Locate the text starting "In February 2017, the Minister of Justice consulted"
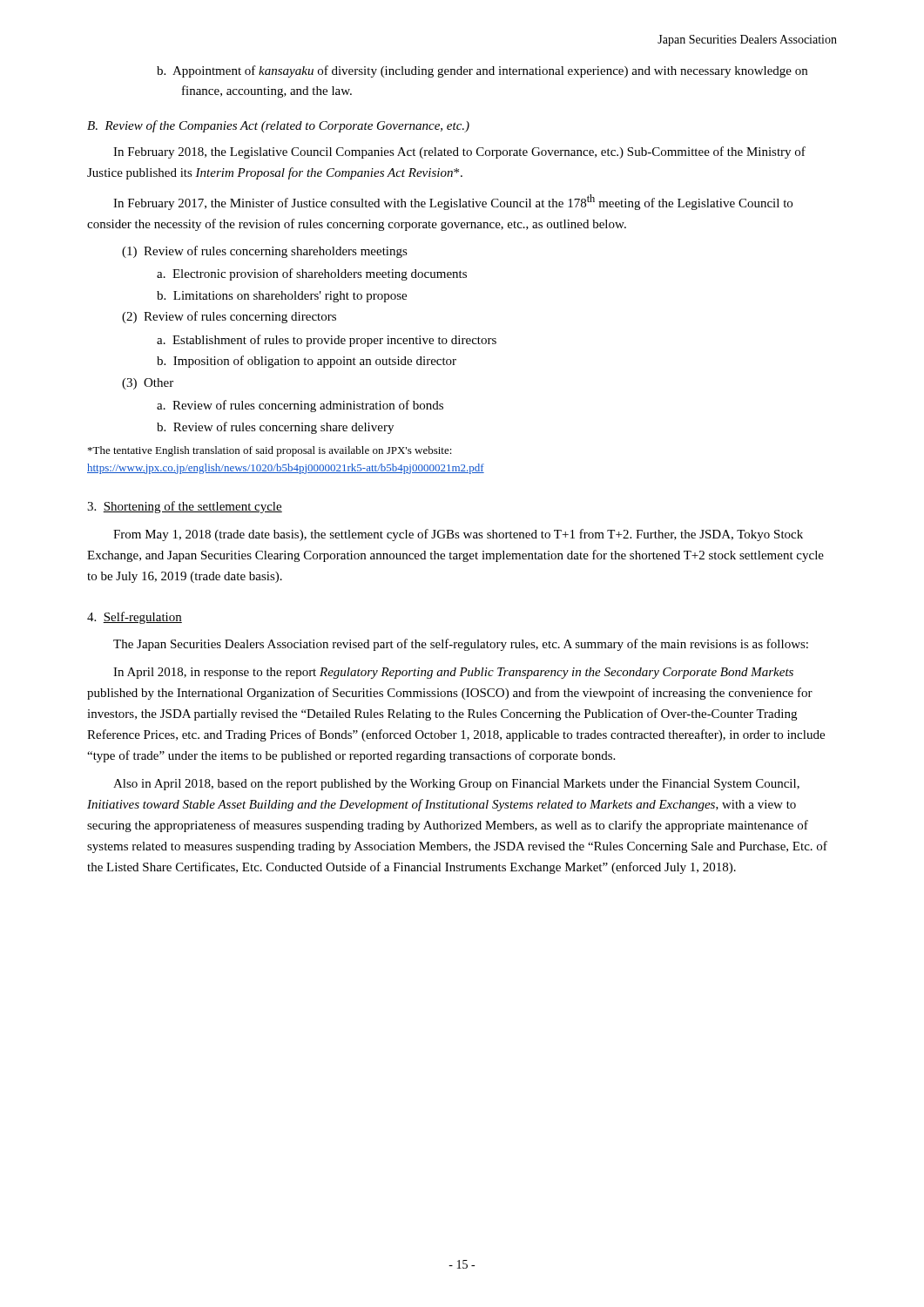The height and width of the screenshot is (1307, 924). [440, 211]
